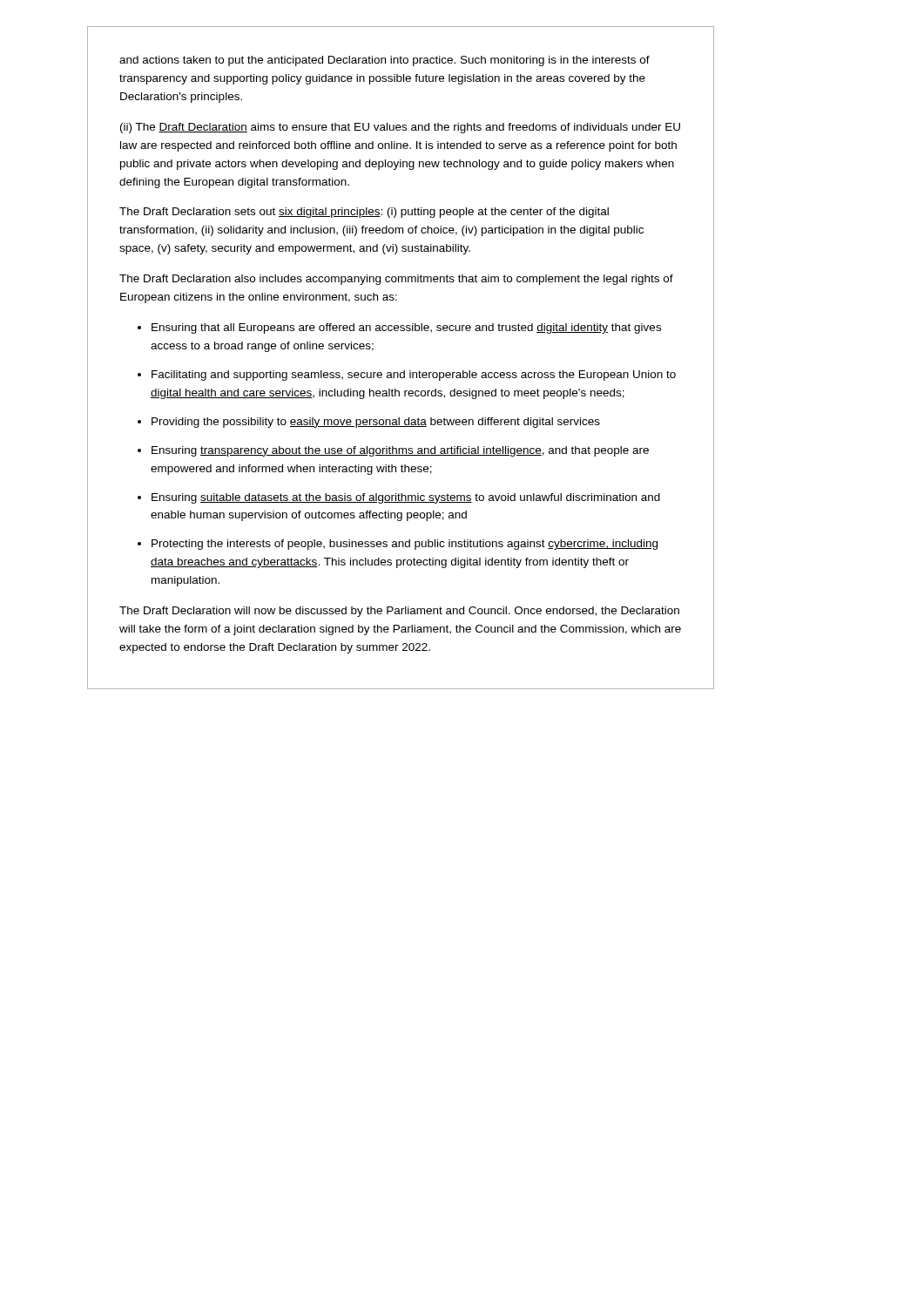Viewport: 924px width, 1307px height.
Task: Find the list item that reads "Providing the possibility to easily"
Action: click(x=375, y=421)
